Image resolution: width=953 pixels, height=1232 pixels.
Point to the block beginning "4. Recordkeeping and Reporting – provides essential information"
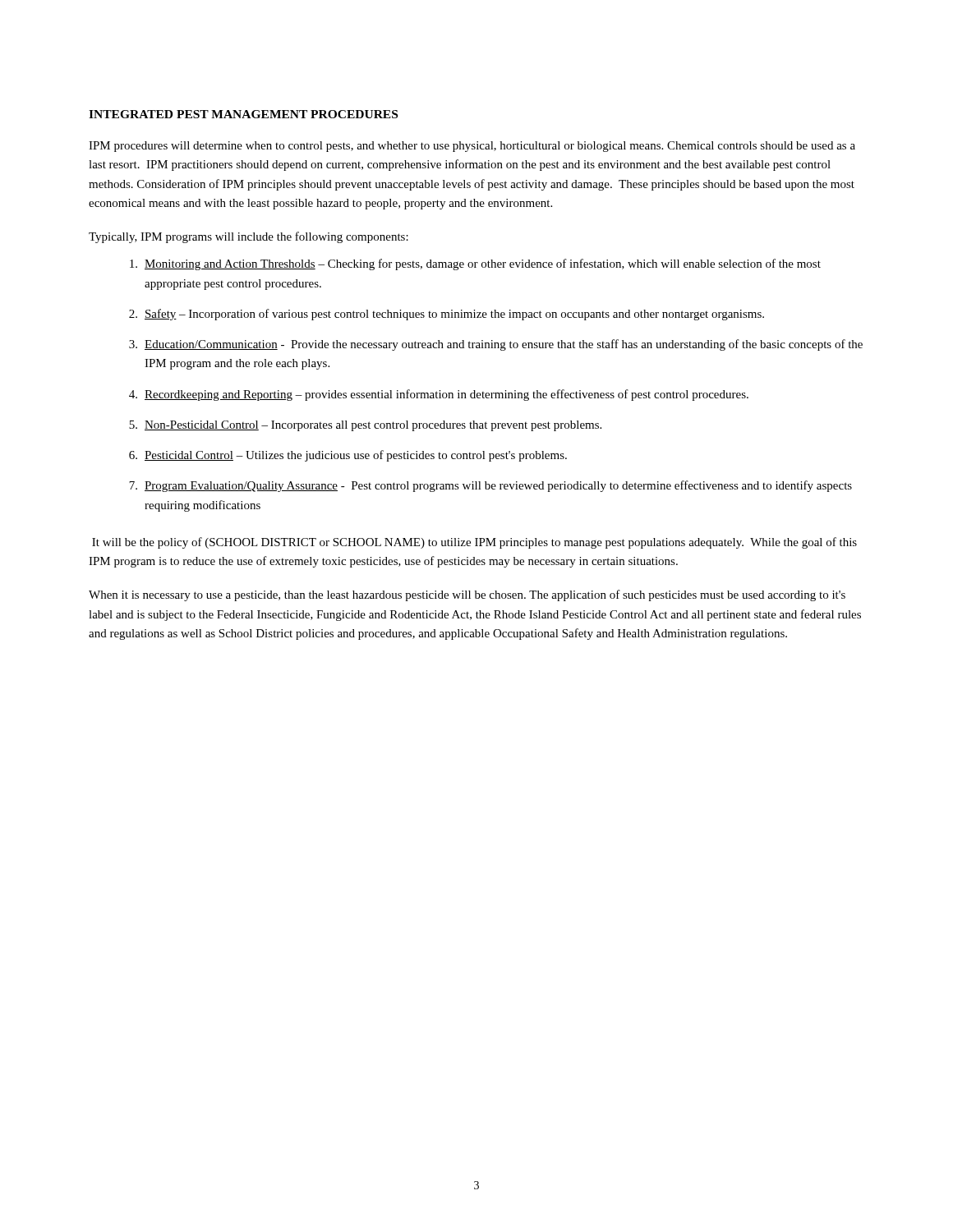tap(488, 394)
